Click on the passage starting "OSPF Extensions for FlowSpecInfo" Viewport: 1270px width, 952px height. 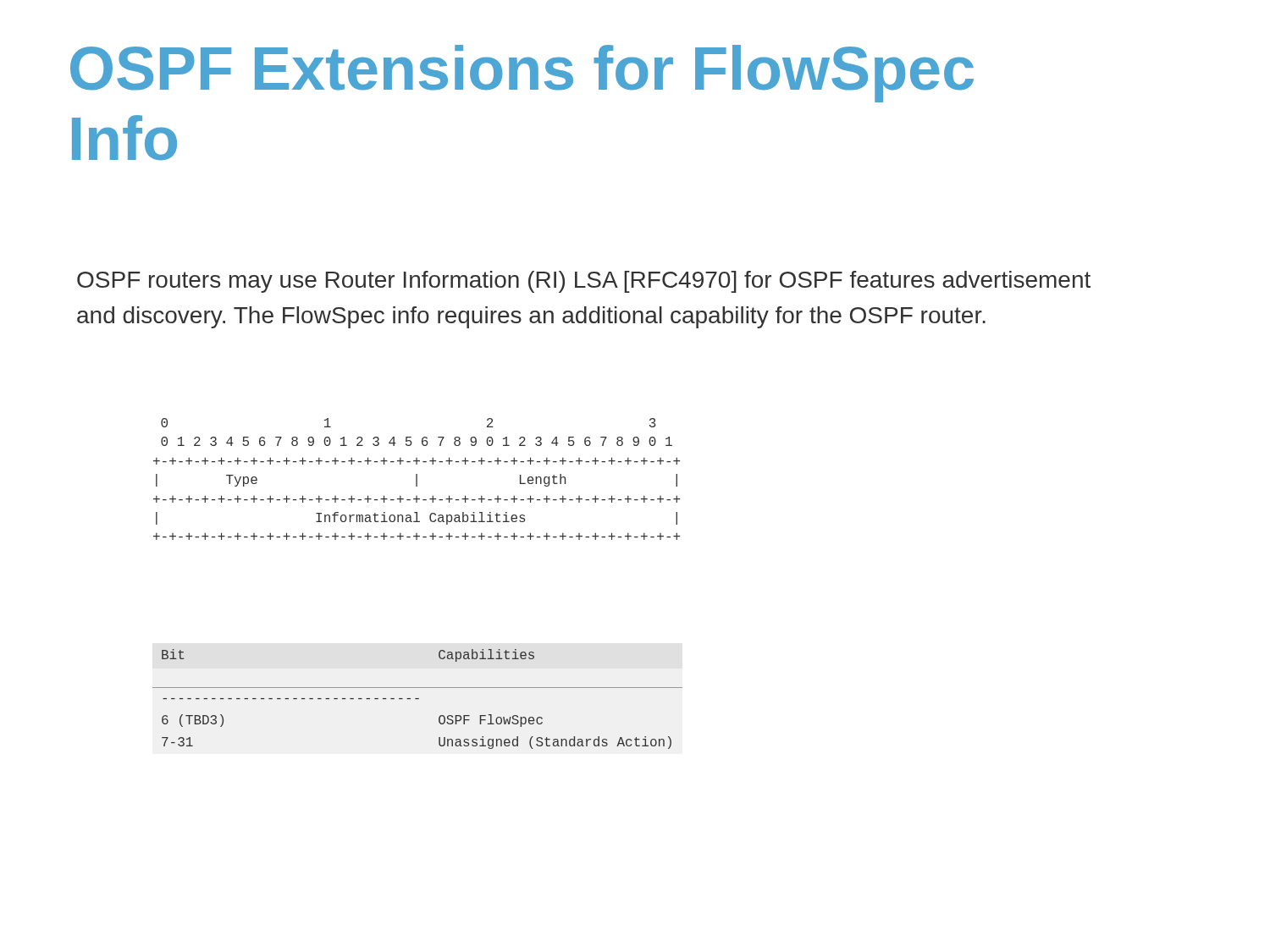[x=635, y=104]
